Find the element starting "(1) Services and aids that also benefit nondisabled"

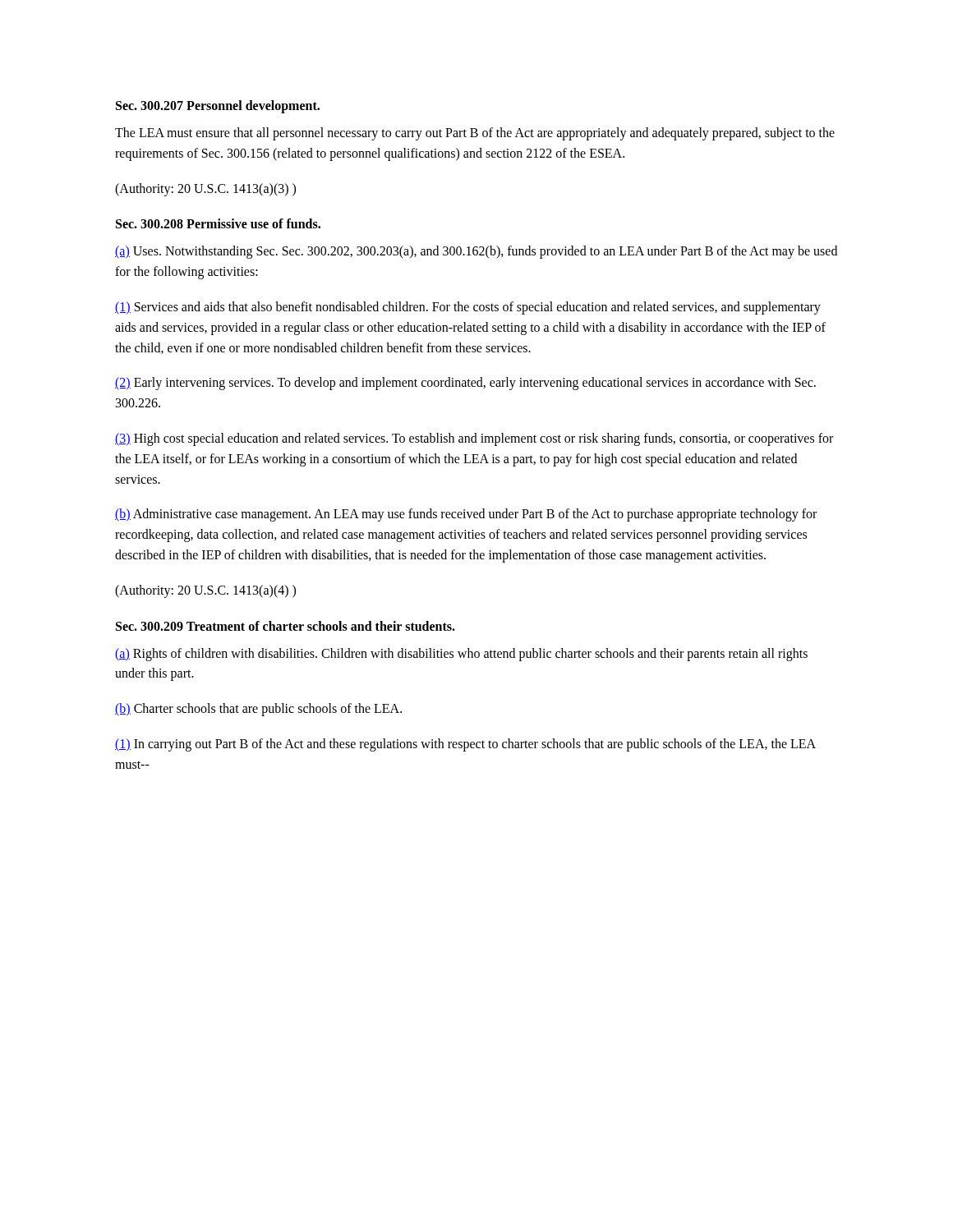[470, 327]
